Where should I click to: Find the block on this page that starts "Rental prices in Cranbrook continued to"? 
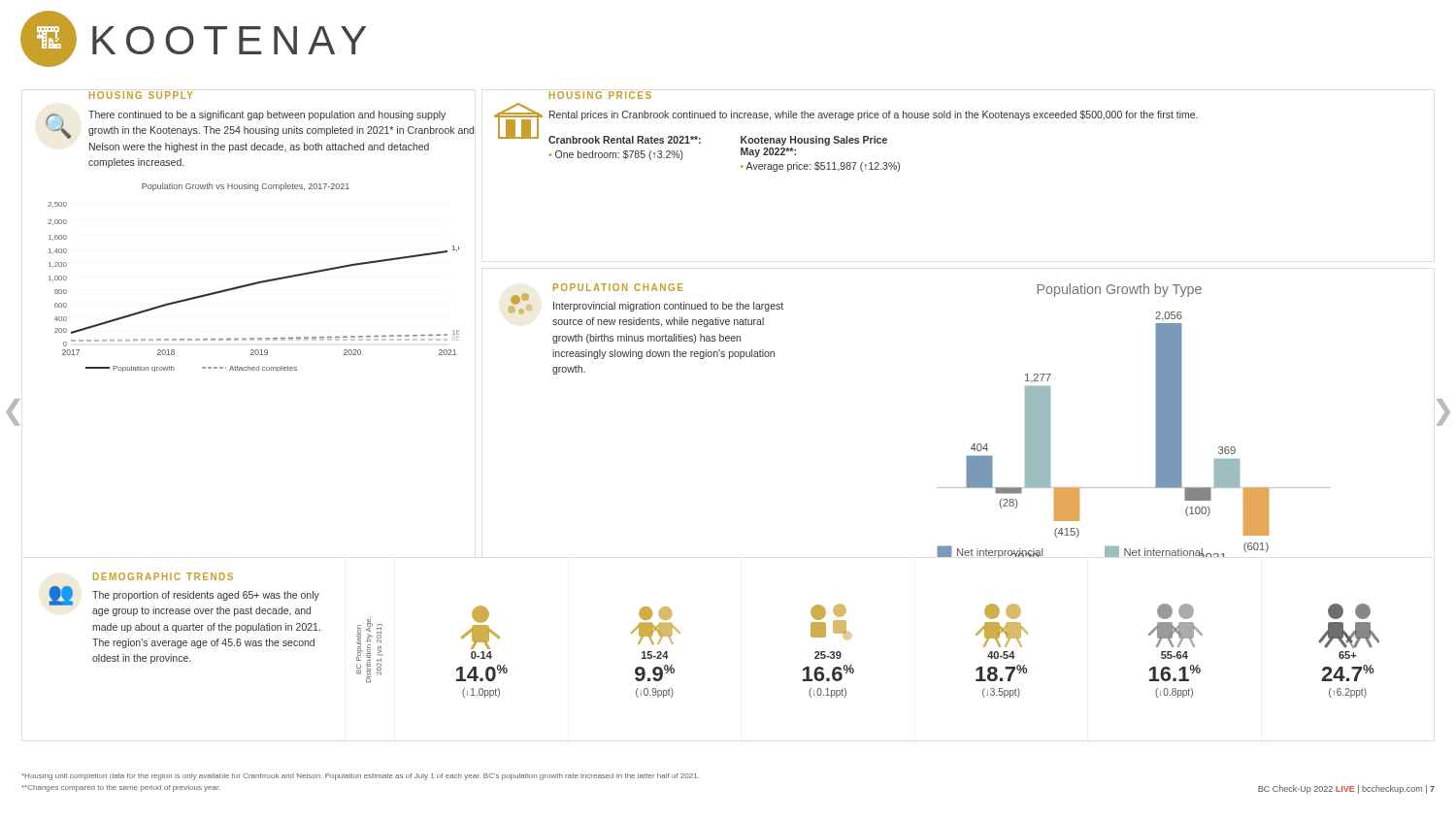click(873, 114)
